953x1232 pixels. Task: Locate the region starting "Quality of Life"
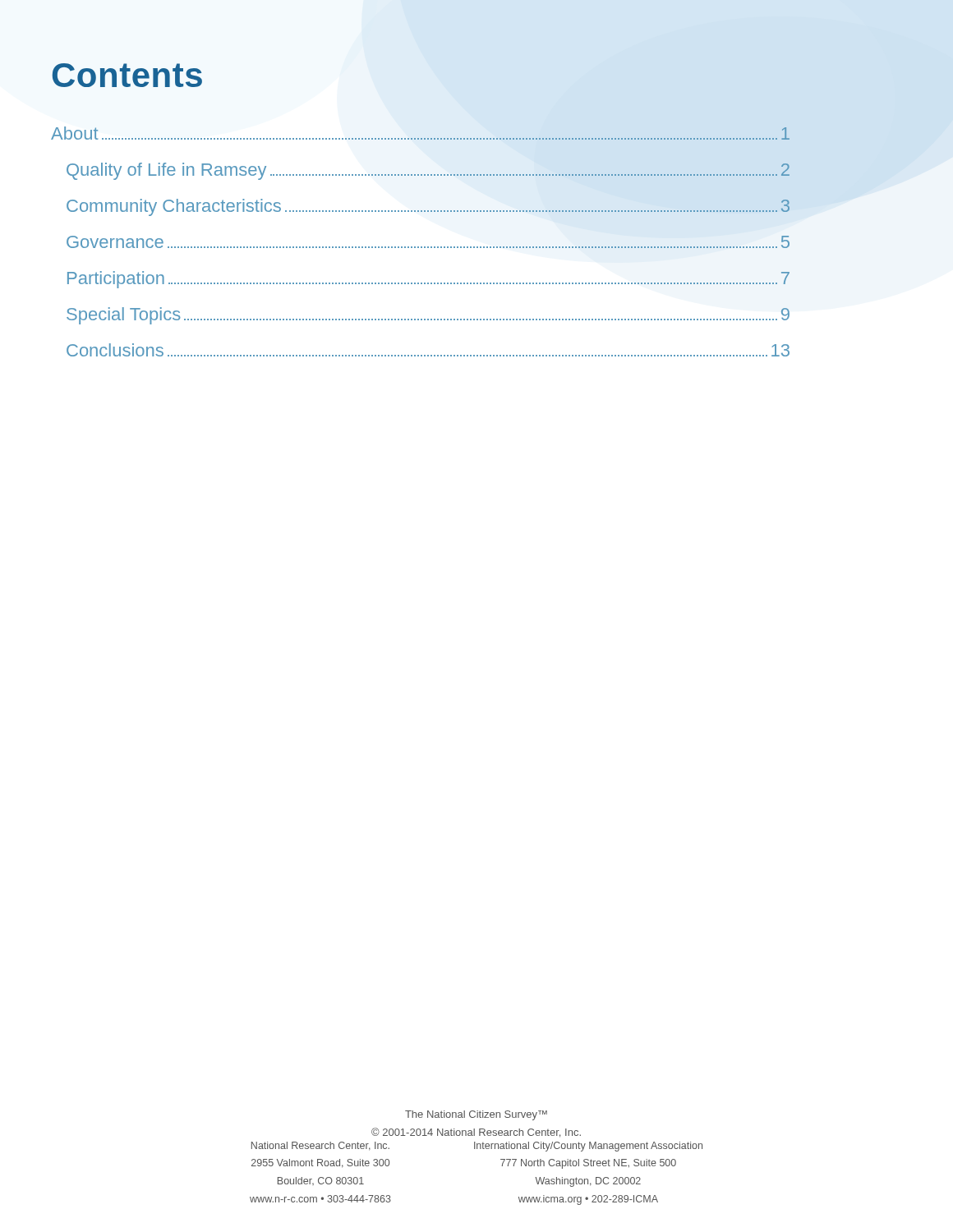pyautogui.click(x=421, y=170)
